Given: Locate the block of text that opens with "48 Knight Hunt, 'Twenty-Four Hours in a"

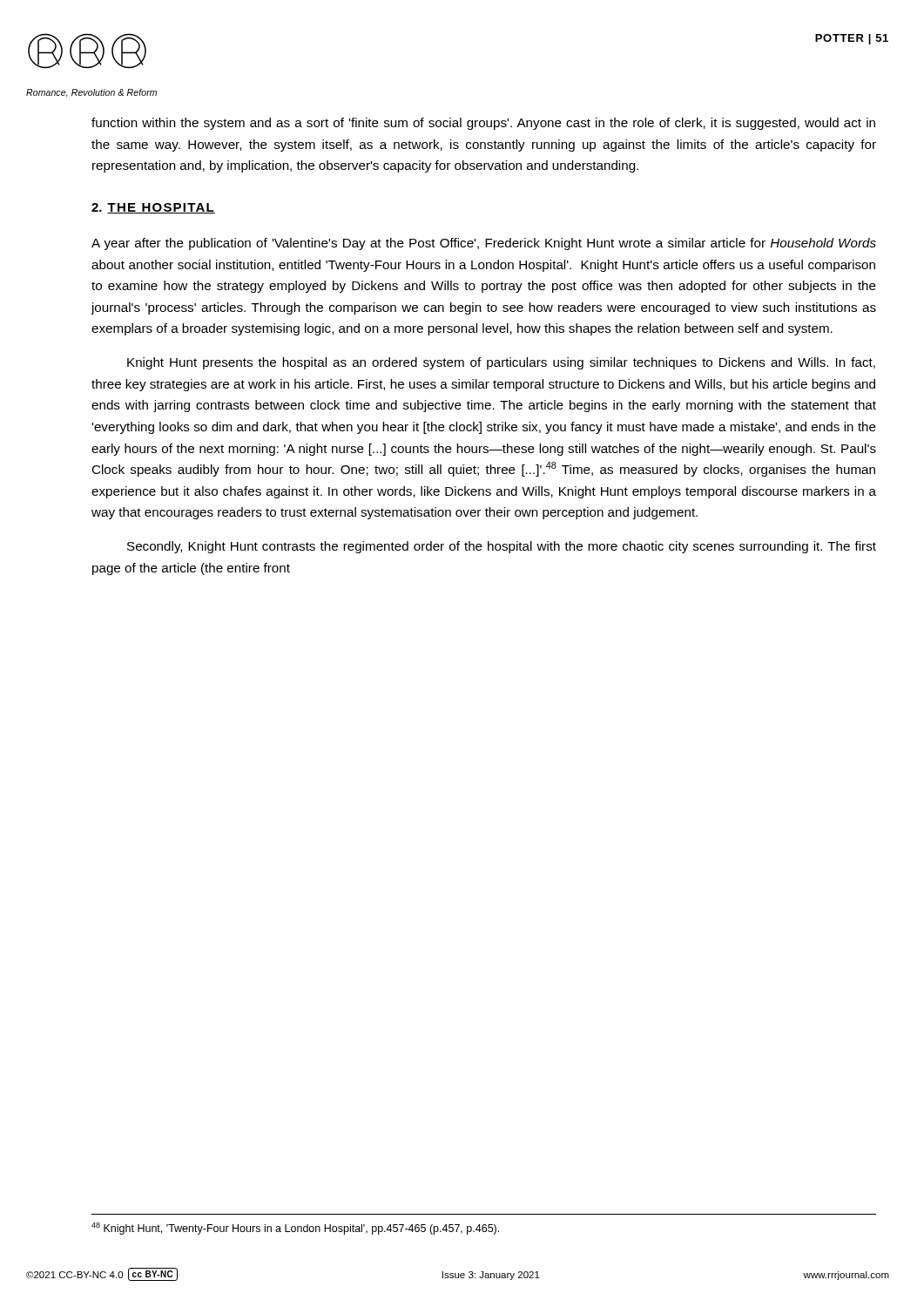Looking at the screenshot, I should [296, 1228].
